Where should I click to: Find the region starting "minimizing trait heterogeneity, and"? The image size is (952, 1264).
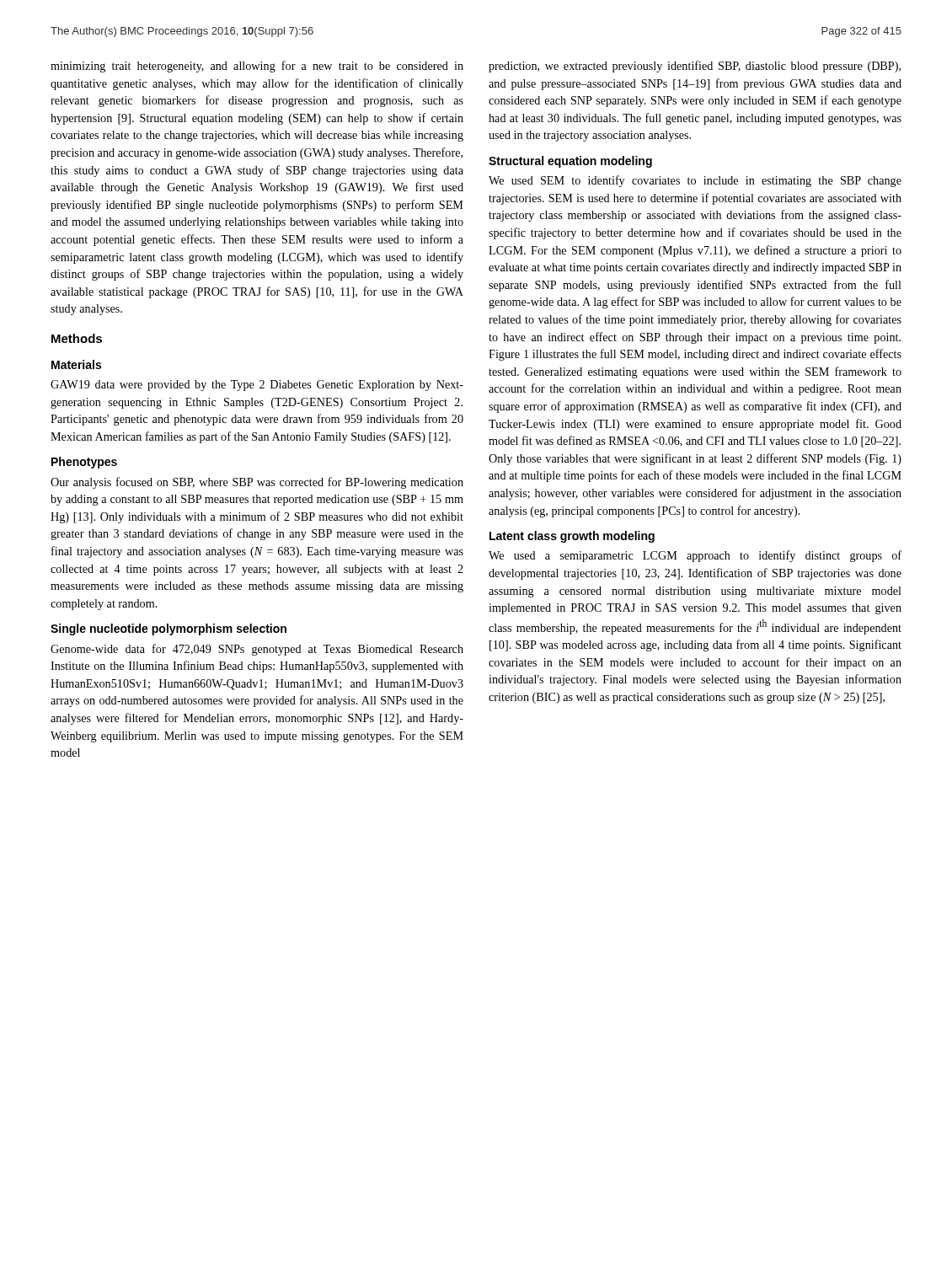click(257, 187)
